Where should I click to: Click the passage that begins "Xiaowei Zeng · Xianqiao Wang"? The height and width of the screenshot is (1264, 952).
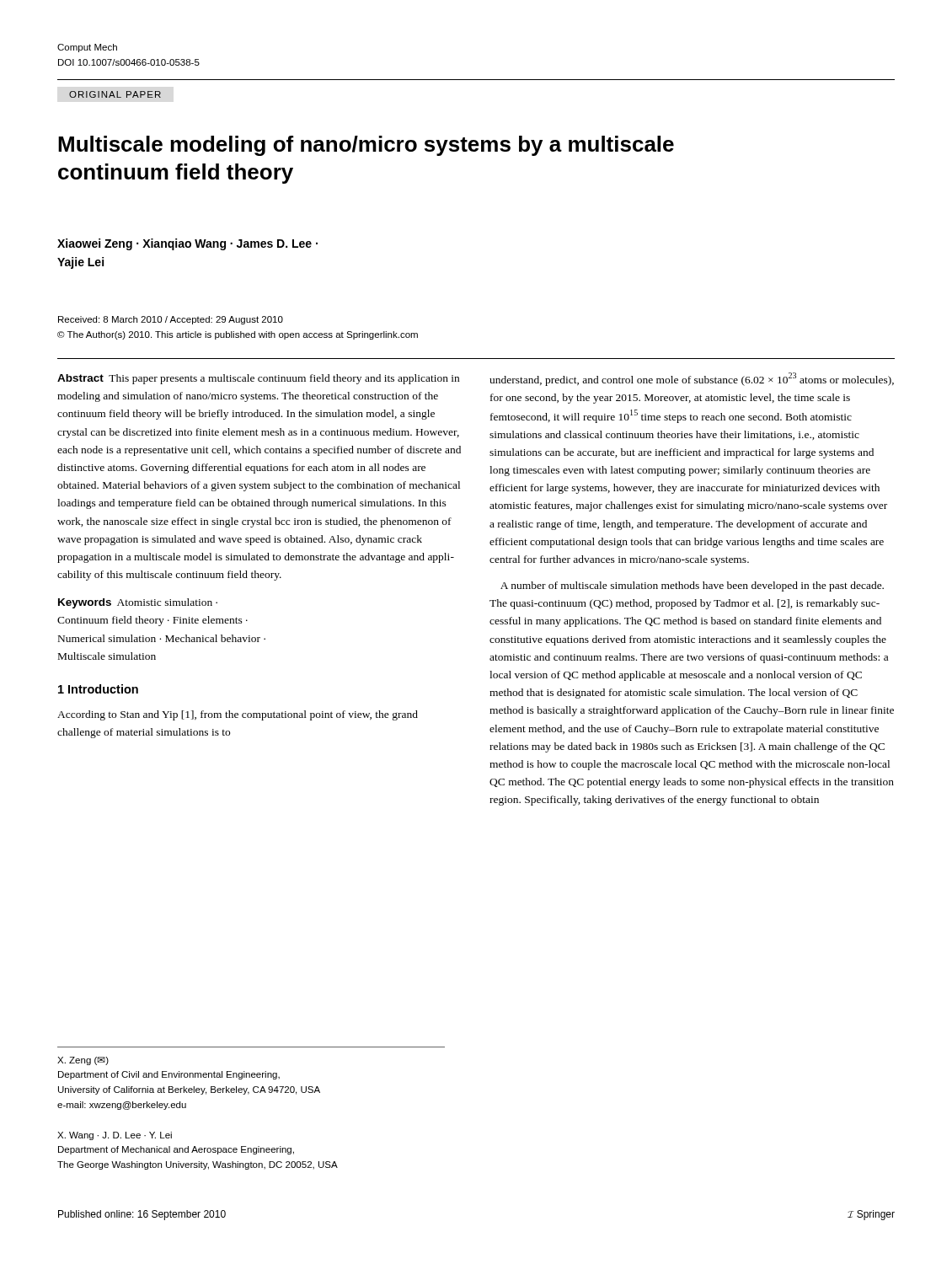click(188, 253)
